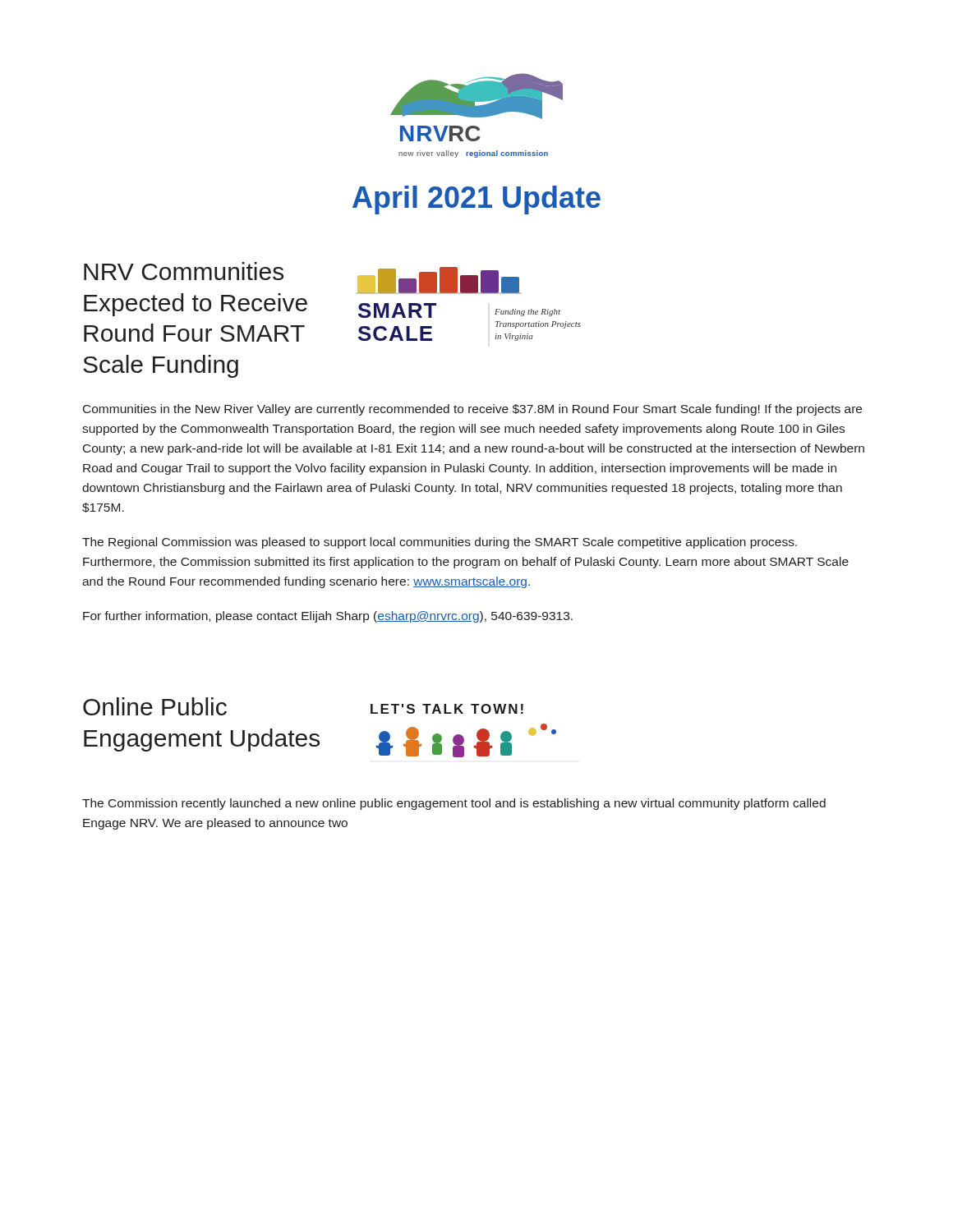Where is the section header that starts "NRV Communities Expected to"?

tap(205, 318)
